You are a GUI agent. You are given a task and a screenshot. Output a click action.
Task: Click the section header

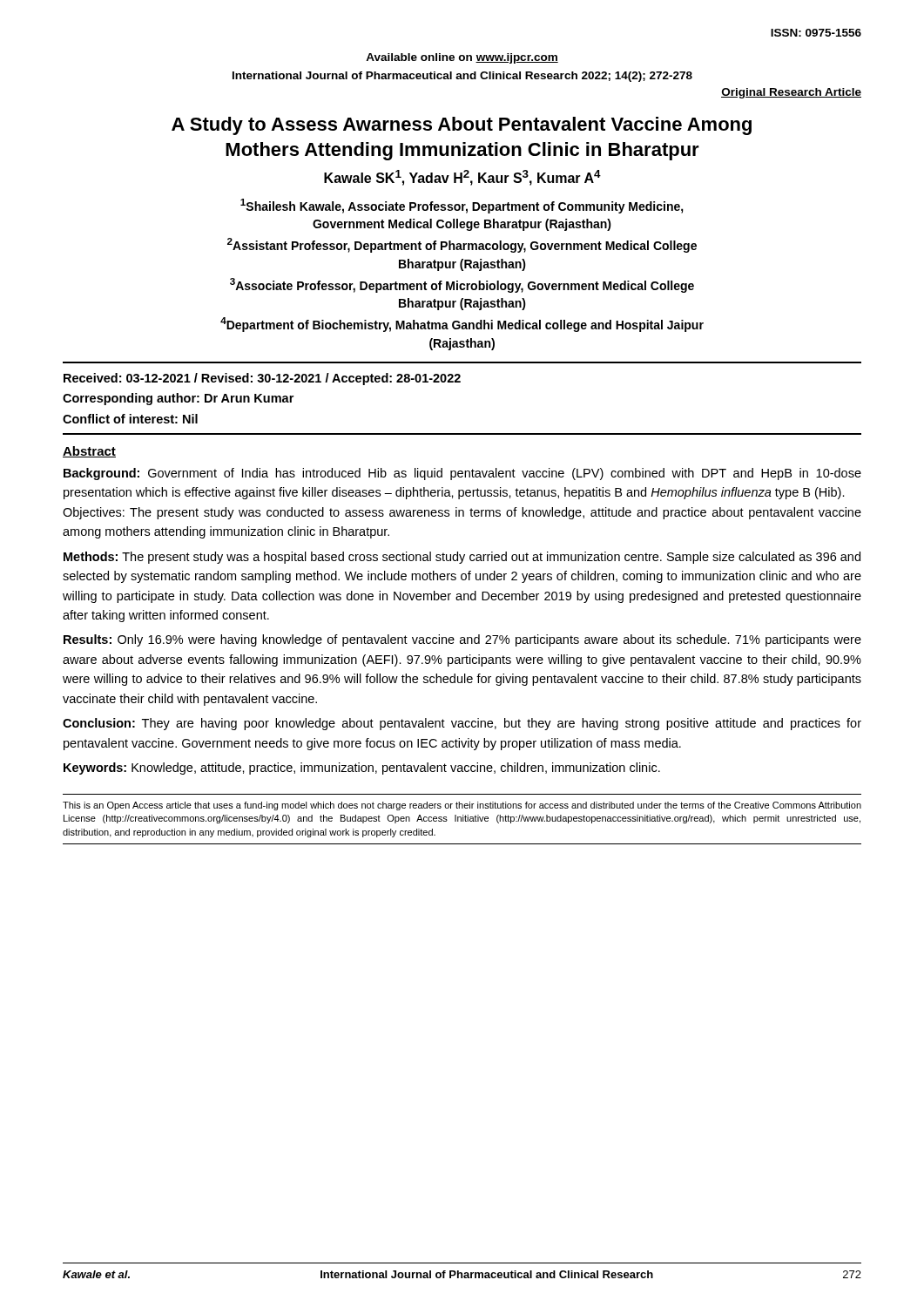[89, 451]
